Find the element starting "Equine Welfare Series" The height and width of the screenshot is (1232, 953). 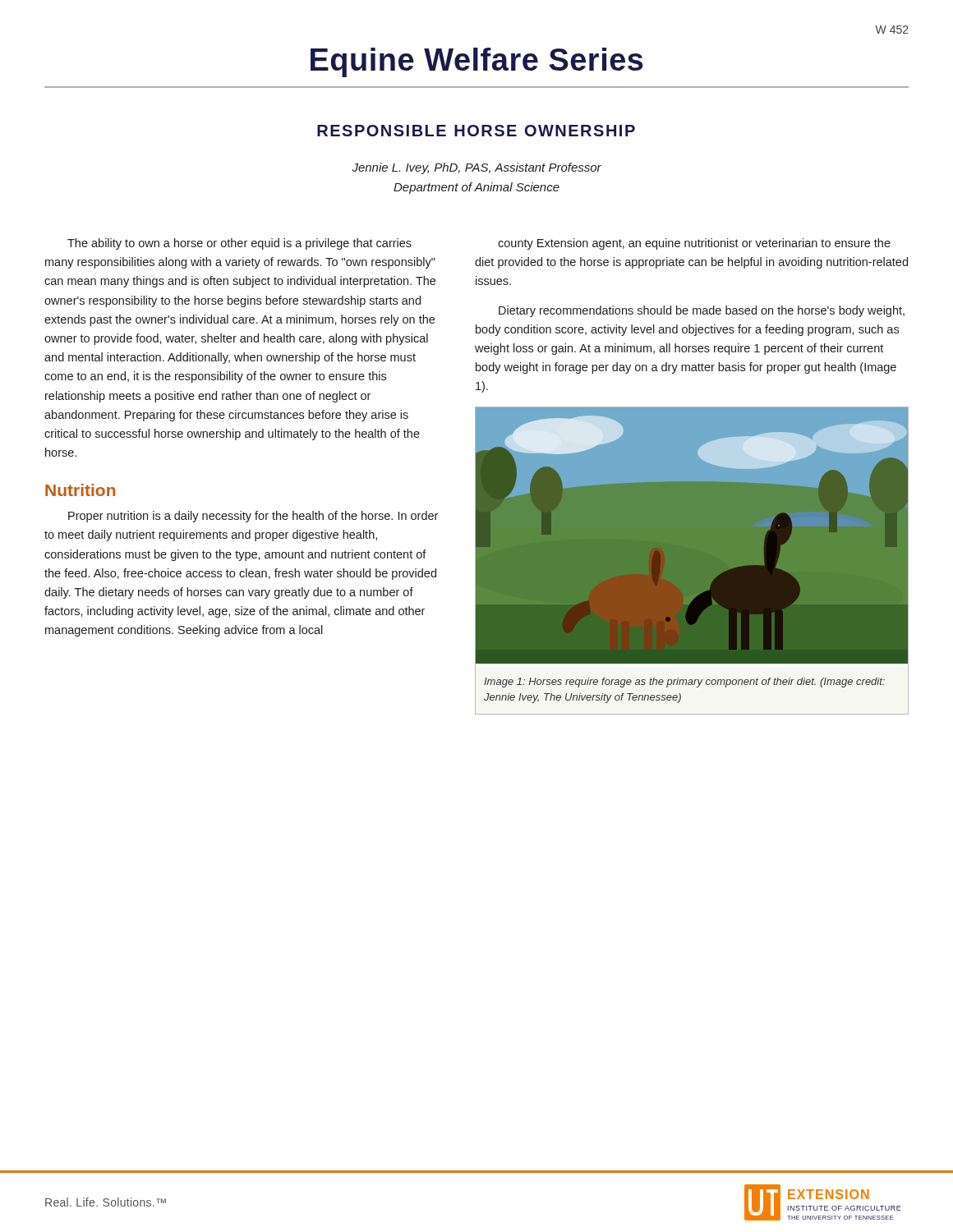click(x=476, y=65)
